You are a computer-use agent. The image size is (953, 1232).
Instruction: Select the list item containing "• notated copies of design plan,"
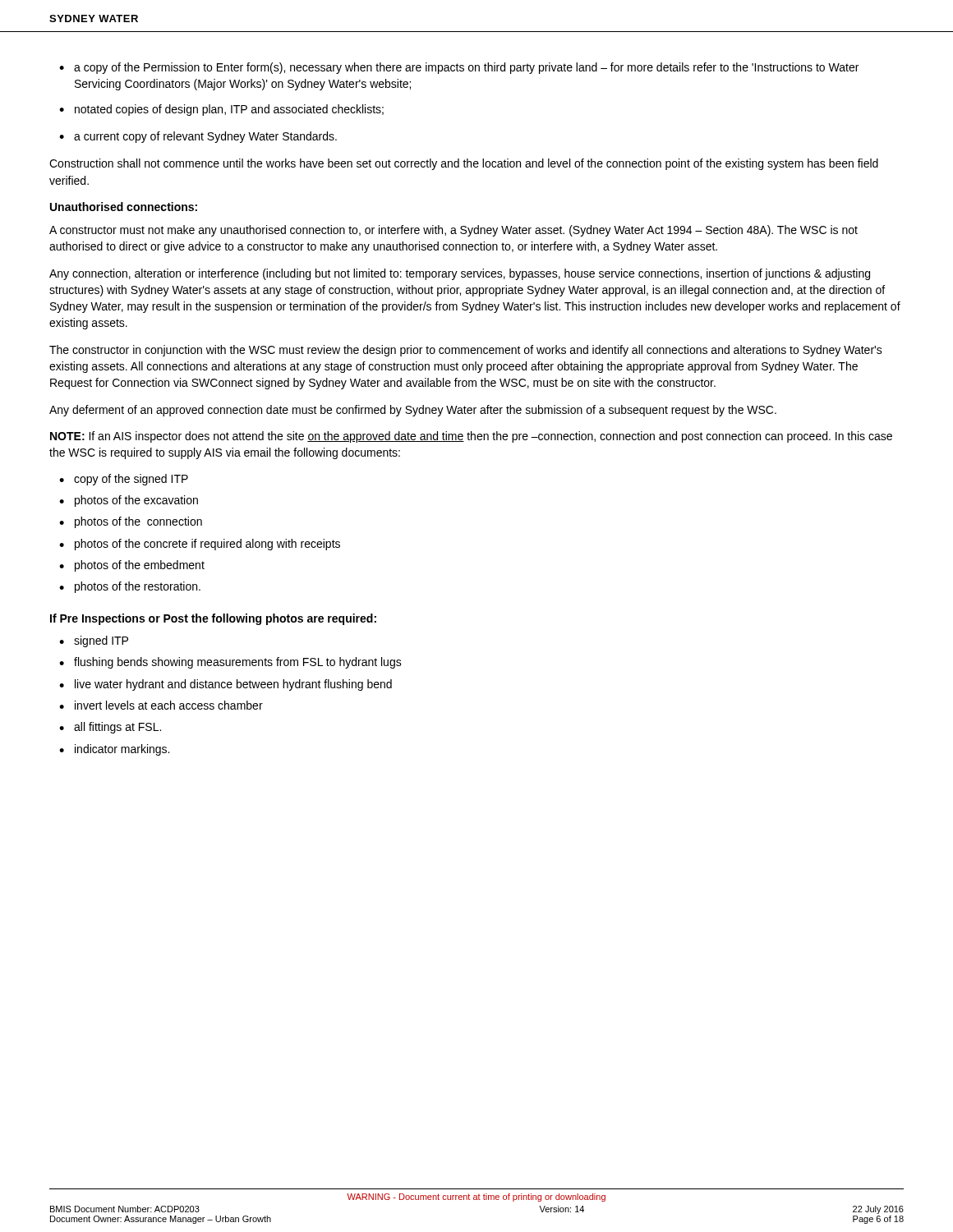point(222,110)
